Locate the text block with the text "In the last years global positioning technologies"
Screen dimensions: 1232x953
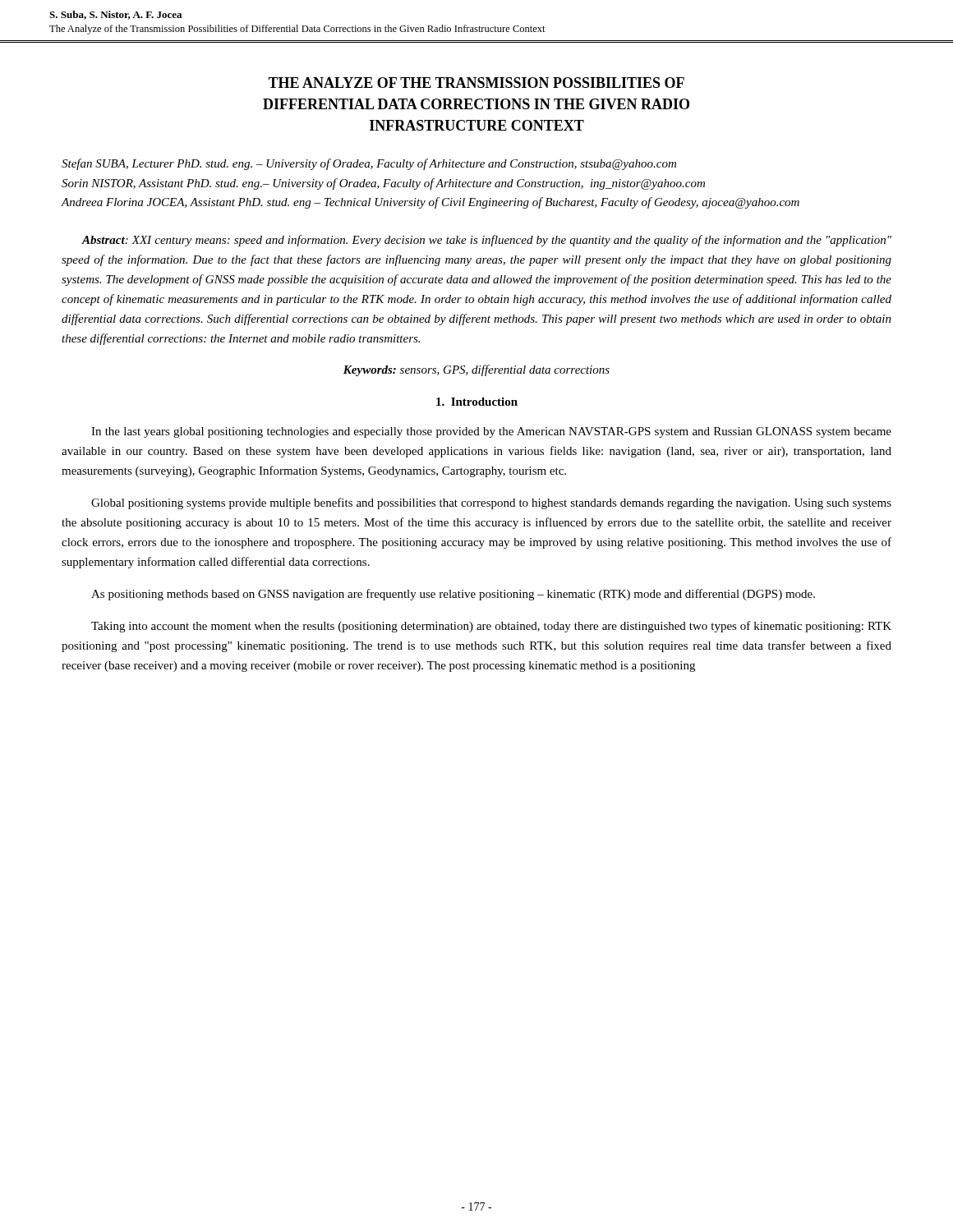[x=476, y=451]
